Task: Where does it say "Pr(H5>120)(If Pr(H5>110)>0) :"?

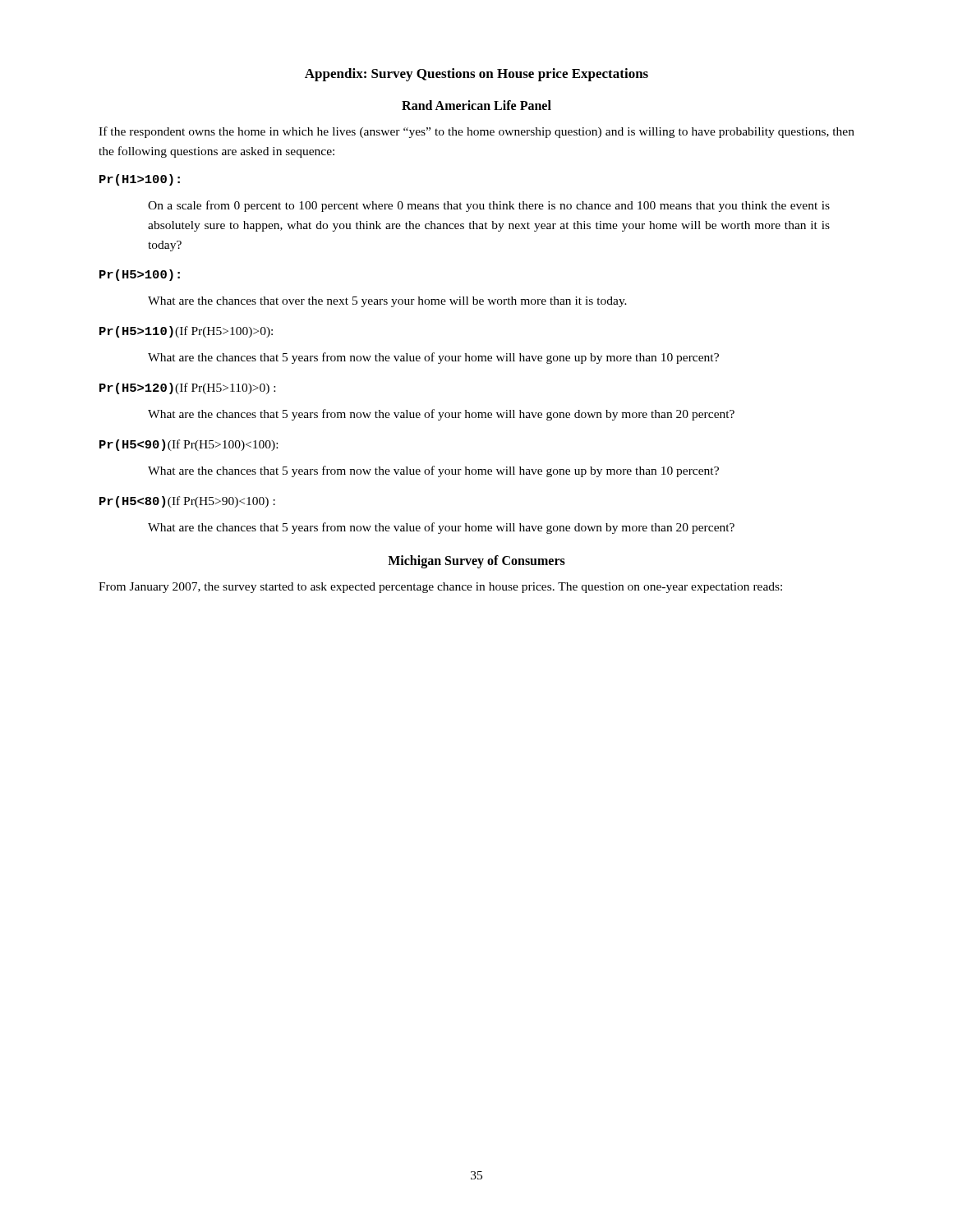Action: (x=188, y=388)
